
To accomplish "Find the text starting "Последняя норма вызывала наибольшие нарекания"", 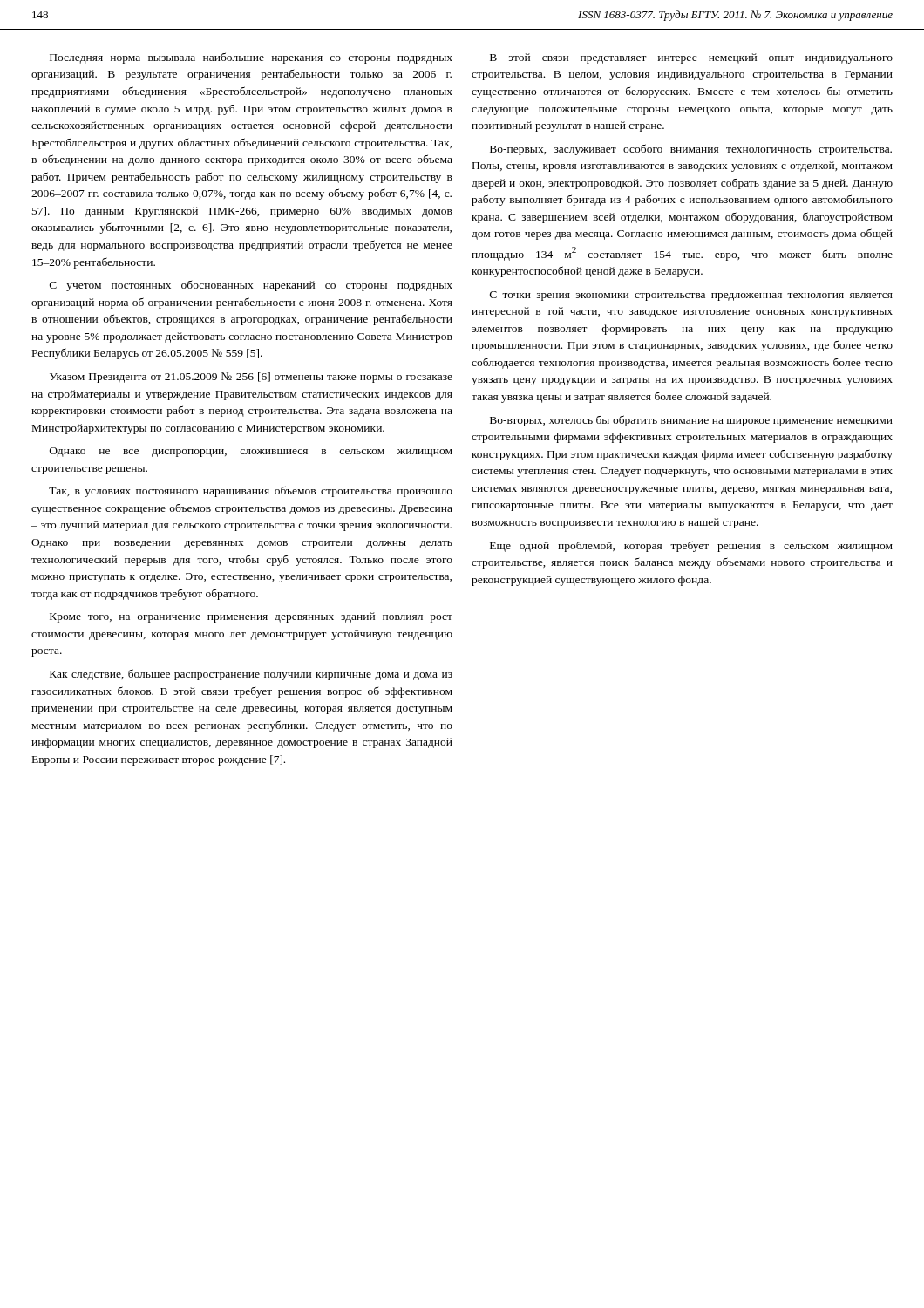I will pyautogui.click(x=242, y=160).
